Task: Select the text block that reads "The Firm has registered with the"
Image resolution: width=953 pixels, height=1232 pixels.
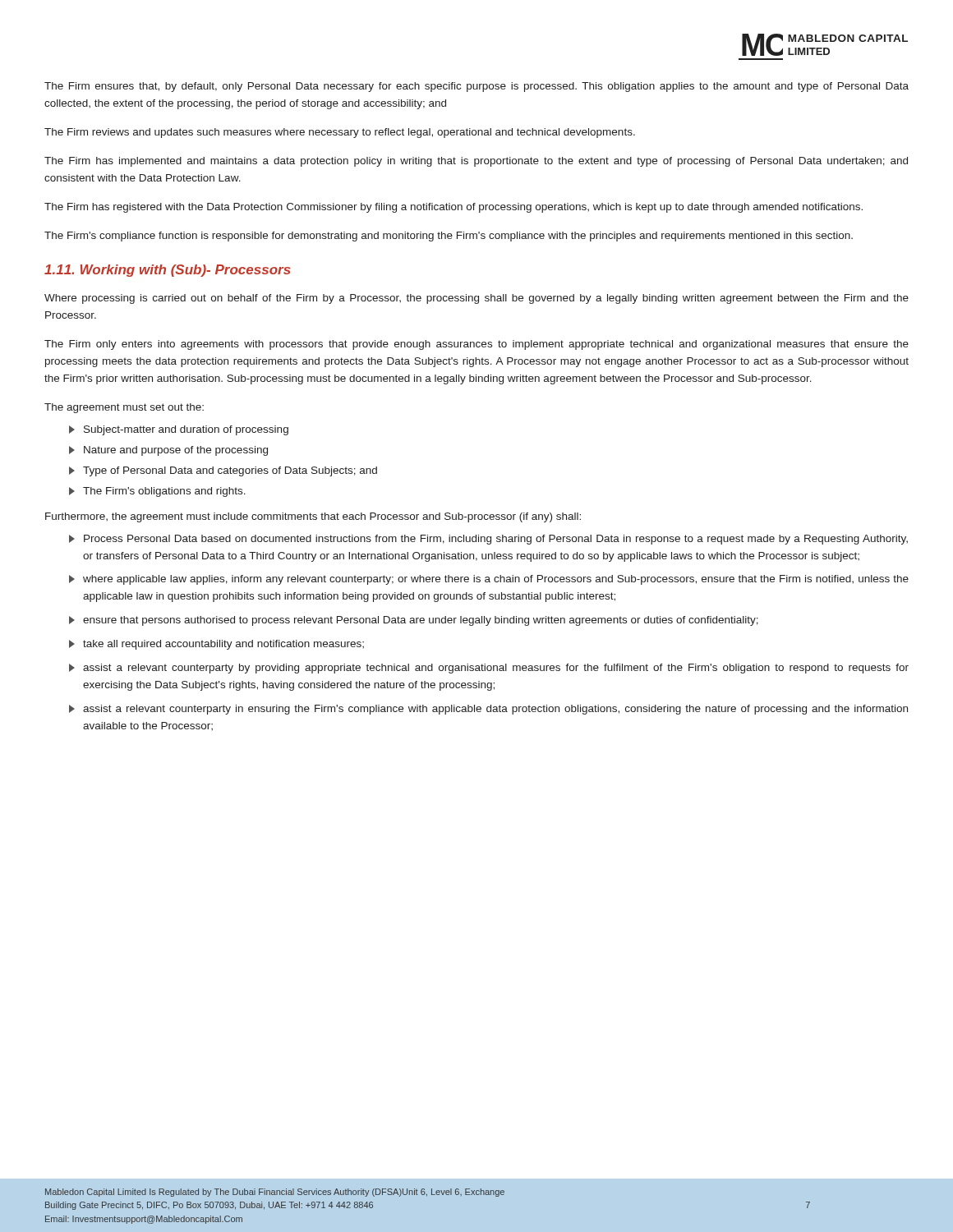Action: [x=454, y=206]
